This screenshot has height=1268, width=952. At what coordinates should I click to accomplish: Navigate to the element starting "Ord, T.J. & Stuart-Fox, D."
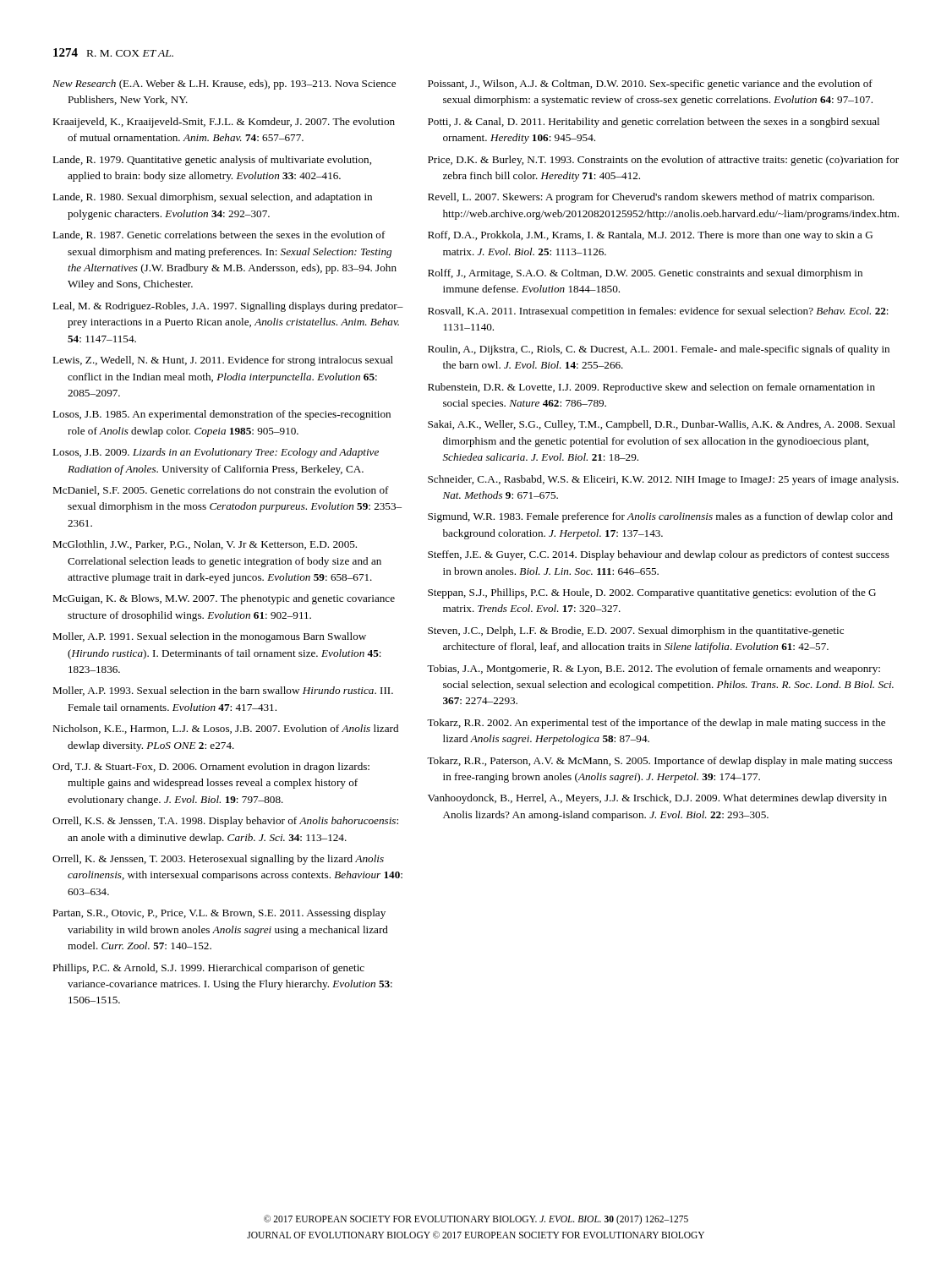coord(211,783)
